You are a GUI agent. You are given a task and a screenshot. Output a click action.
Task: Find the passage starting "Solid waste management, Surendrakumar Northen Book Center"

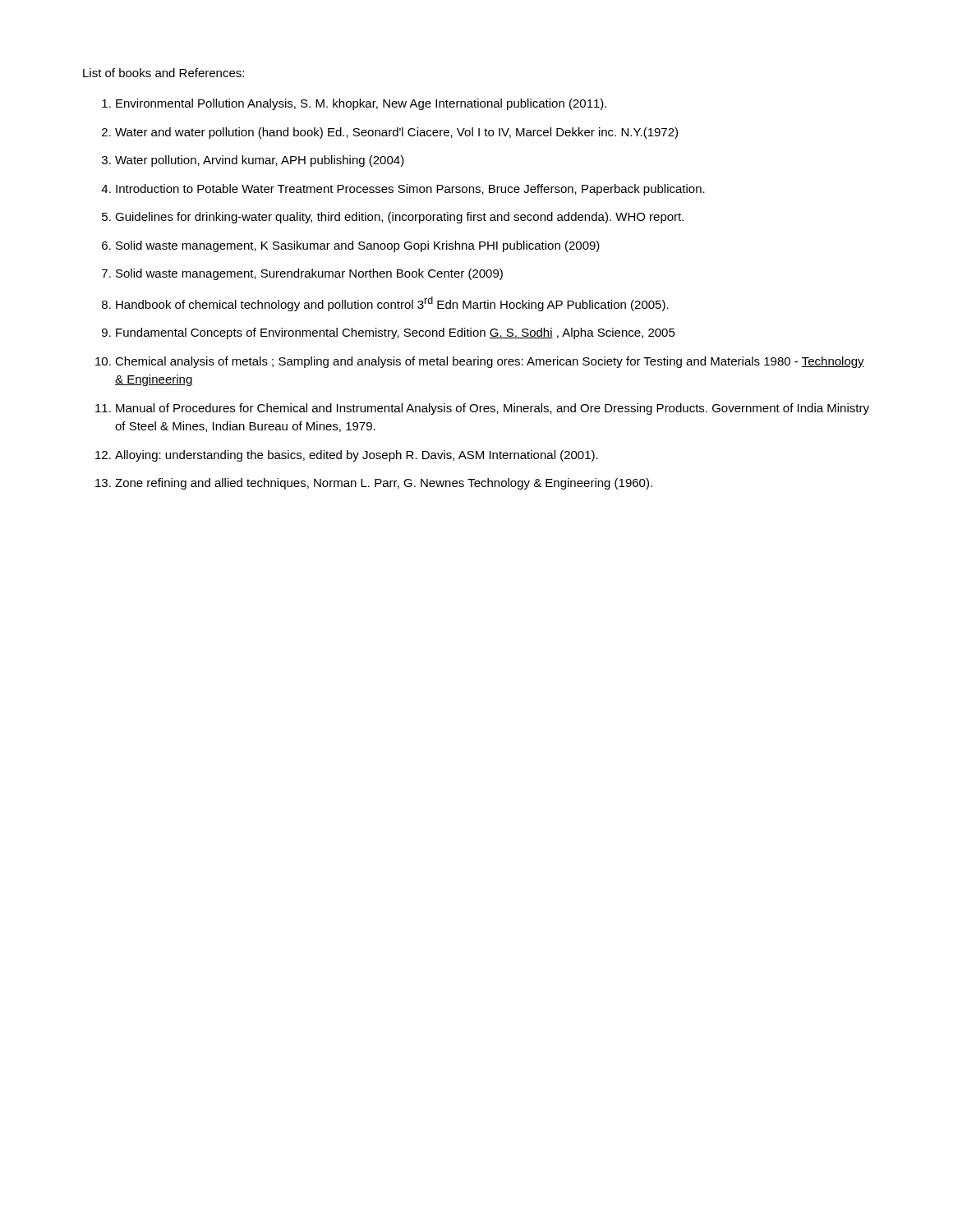pos(493,274)
